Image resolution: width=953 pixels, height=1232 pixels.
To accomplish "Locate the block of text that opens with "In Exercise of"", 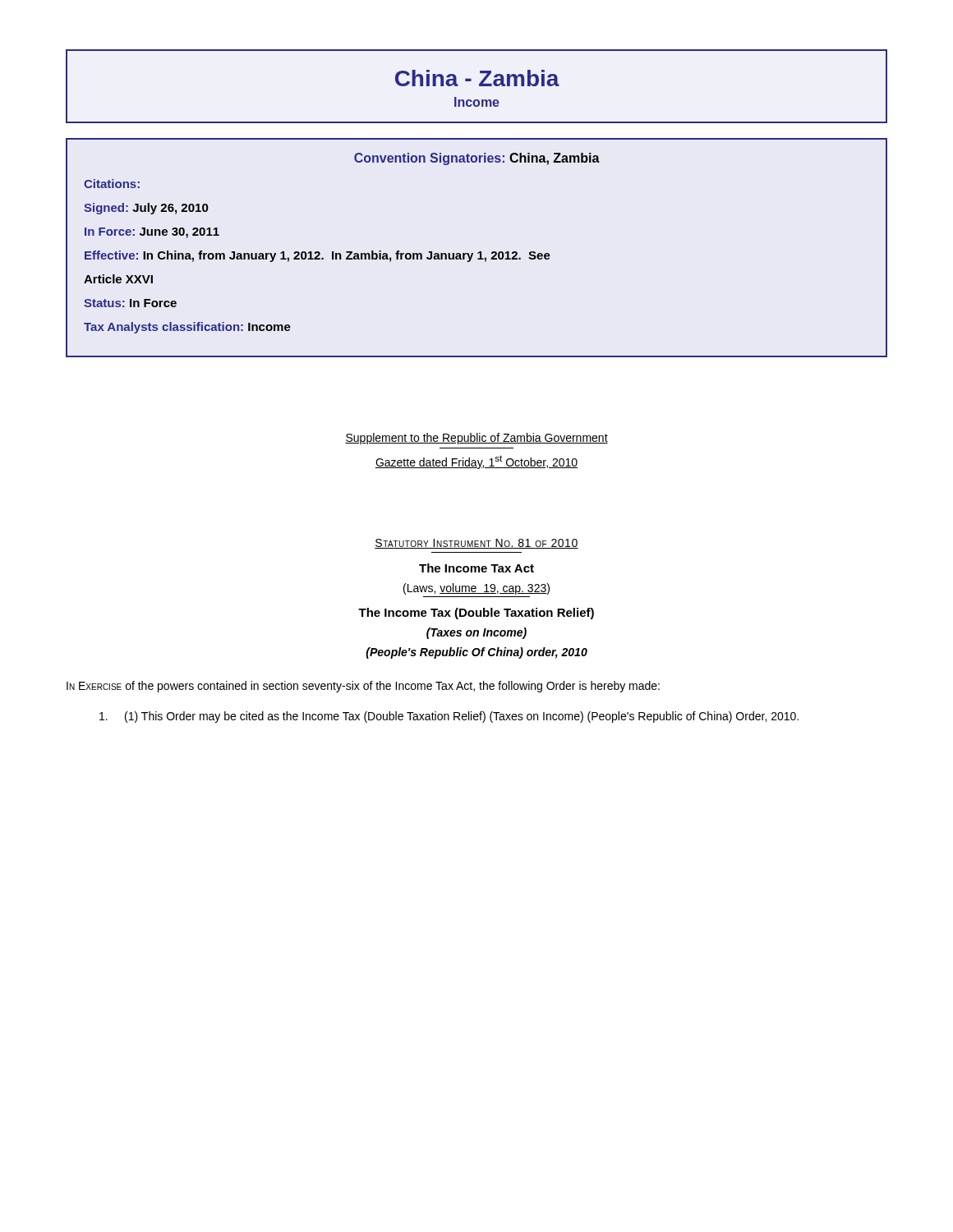I will (363, 686).
